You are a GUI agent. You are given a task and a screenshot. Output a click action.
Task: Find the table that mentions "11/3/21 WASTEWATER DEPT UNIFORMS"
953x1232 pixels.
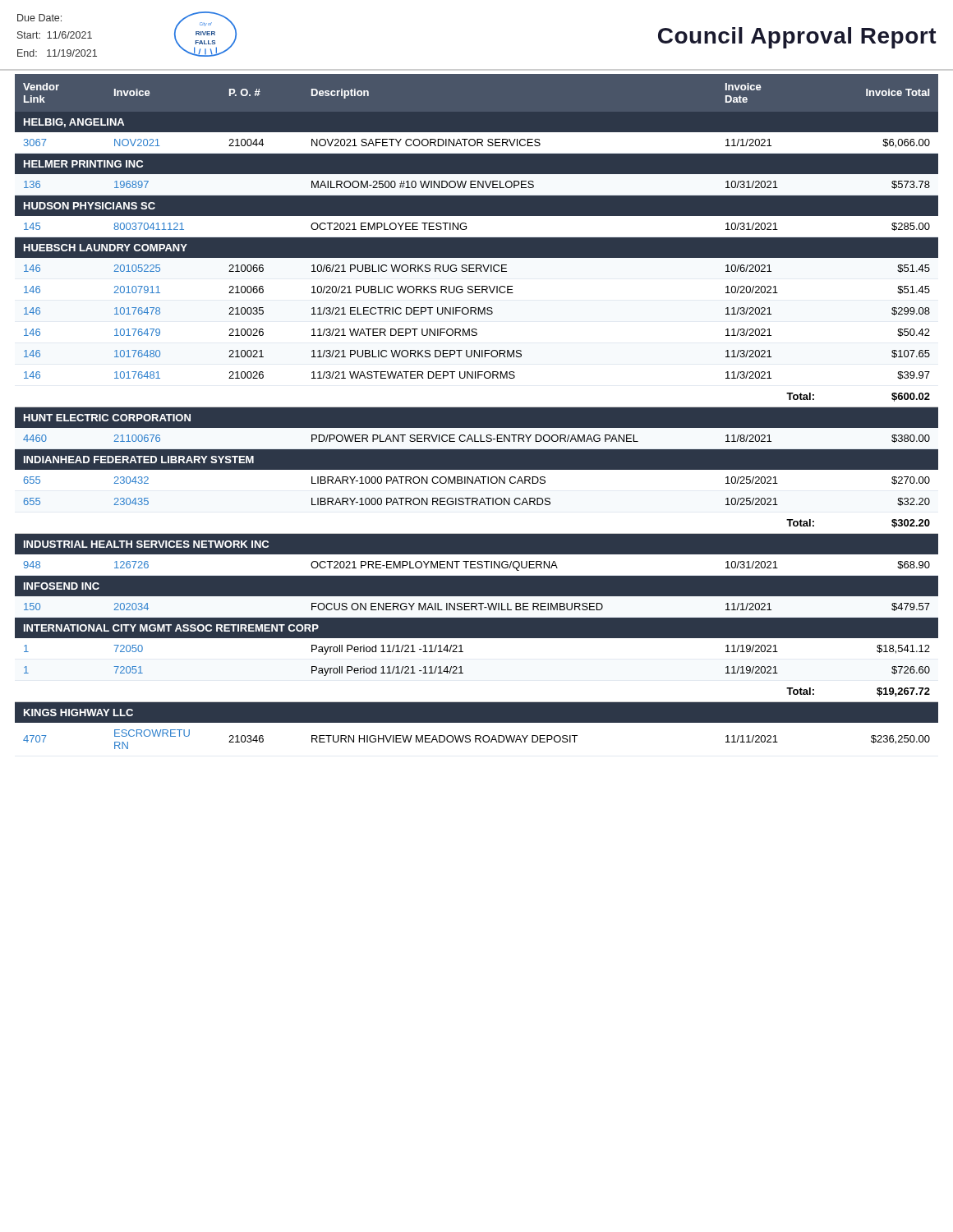(x=476, y=415)
